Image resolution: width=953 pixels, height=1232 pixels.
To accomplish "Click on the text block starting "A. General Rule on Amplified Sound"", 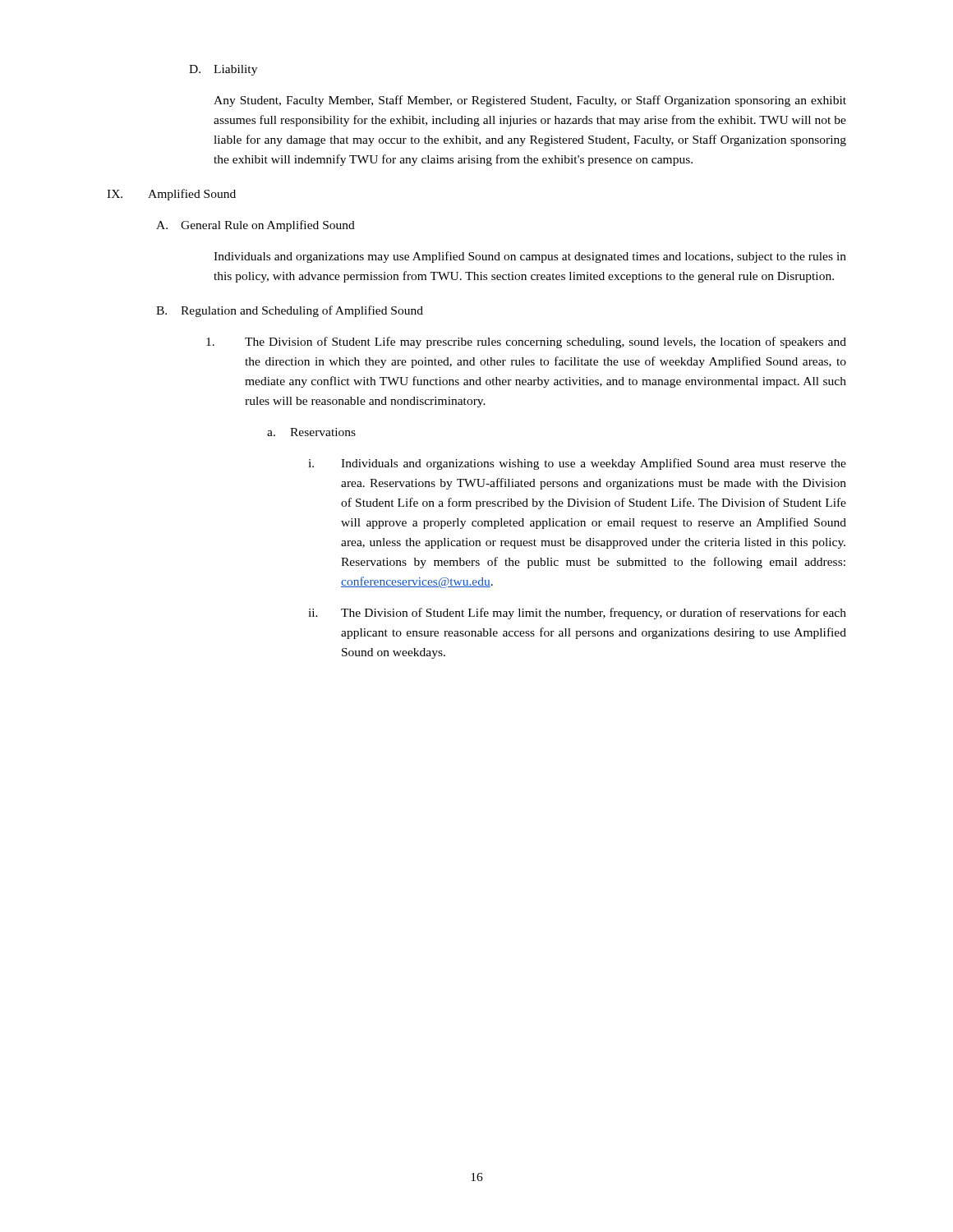I will click(x=256, y=226).
